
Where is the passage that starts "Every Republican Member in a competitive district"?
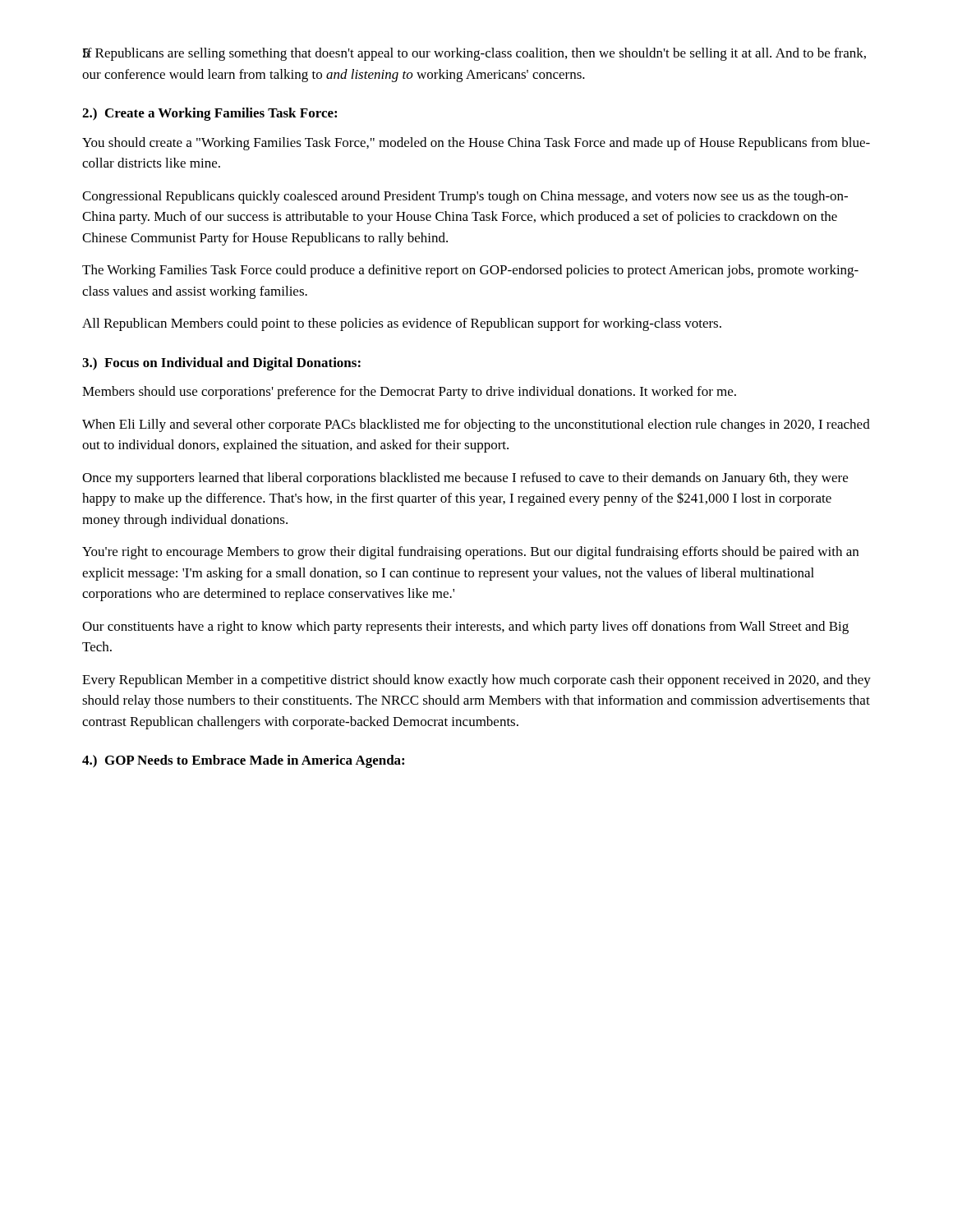pyautogui.click(x=476, y=700)
